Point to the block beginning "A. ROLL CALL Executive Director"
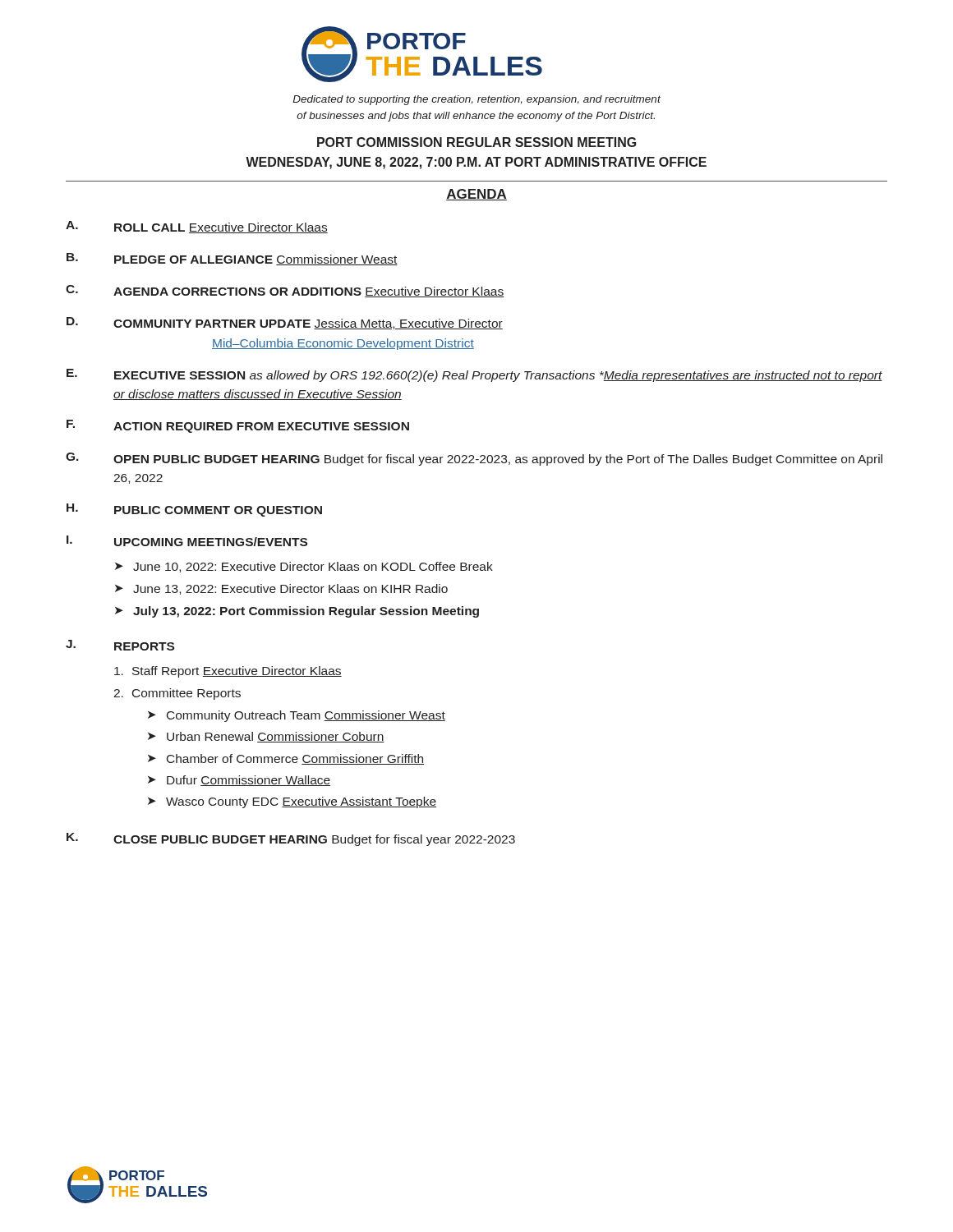This screenshot has height=1232, width=953. click(x=197, y=227)
